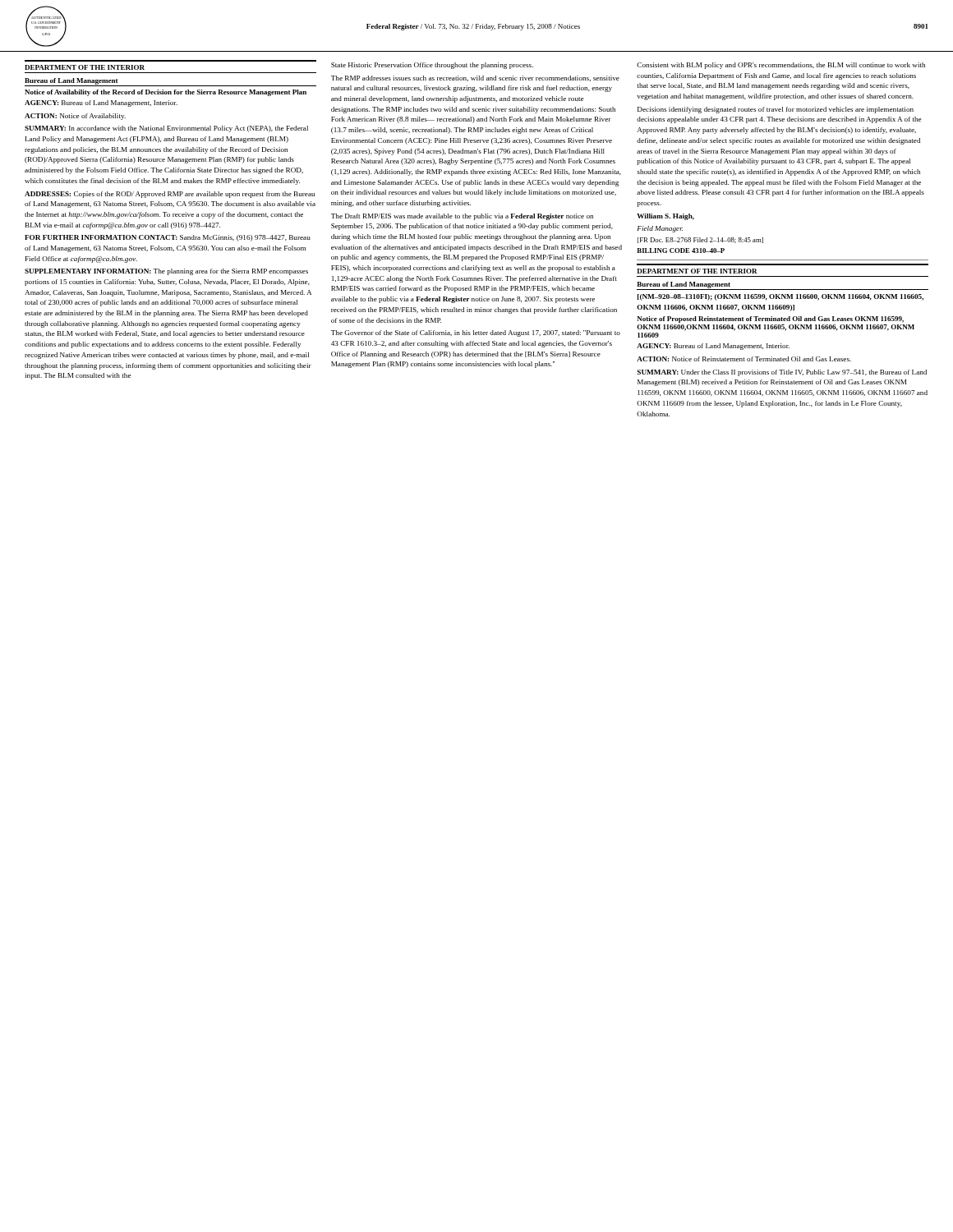Navigate to the element starting "State Historic Preservation"
Screen dimensions: 1232x953
pos(476,215)
